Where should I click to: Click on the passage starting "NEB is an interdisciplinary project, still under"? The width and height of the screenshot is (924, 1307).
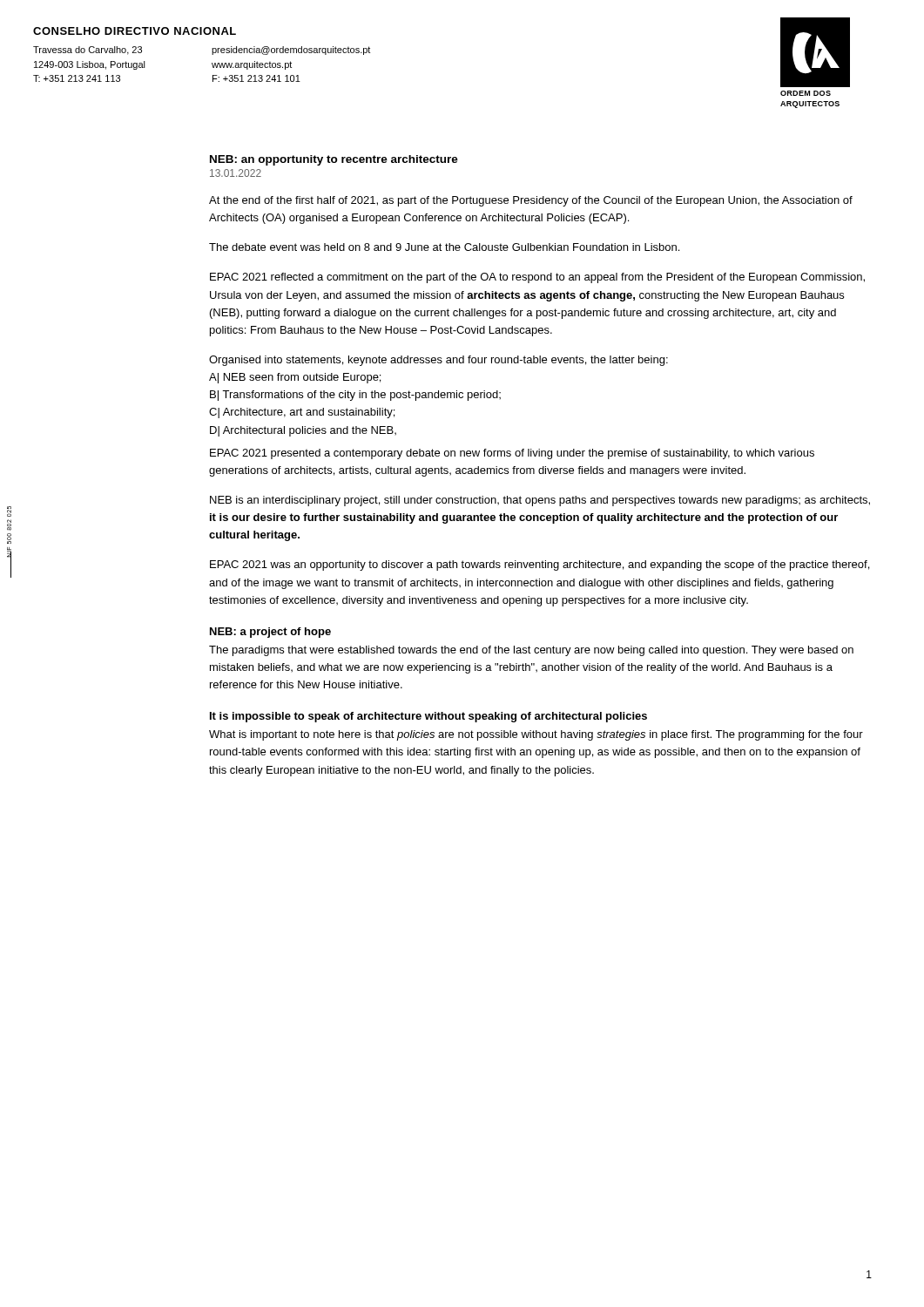[x=540, y=517]
